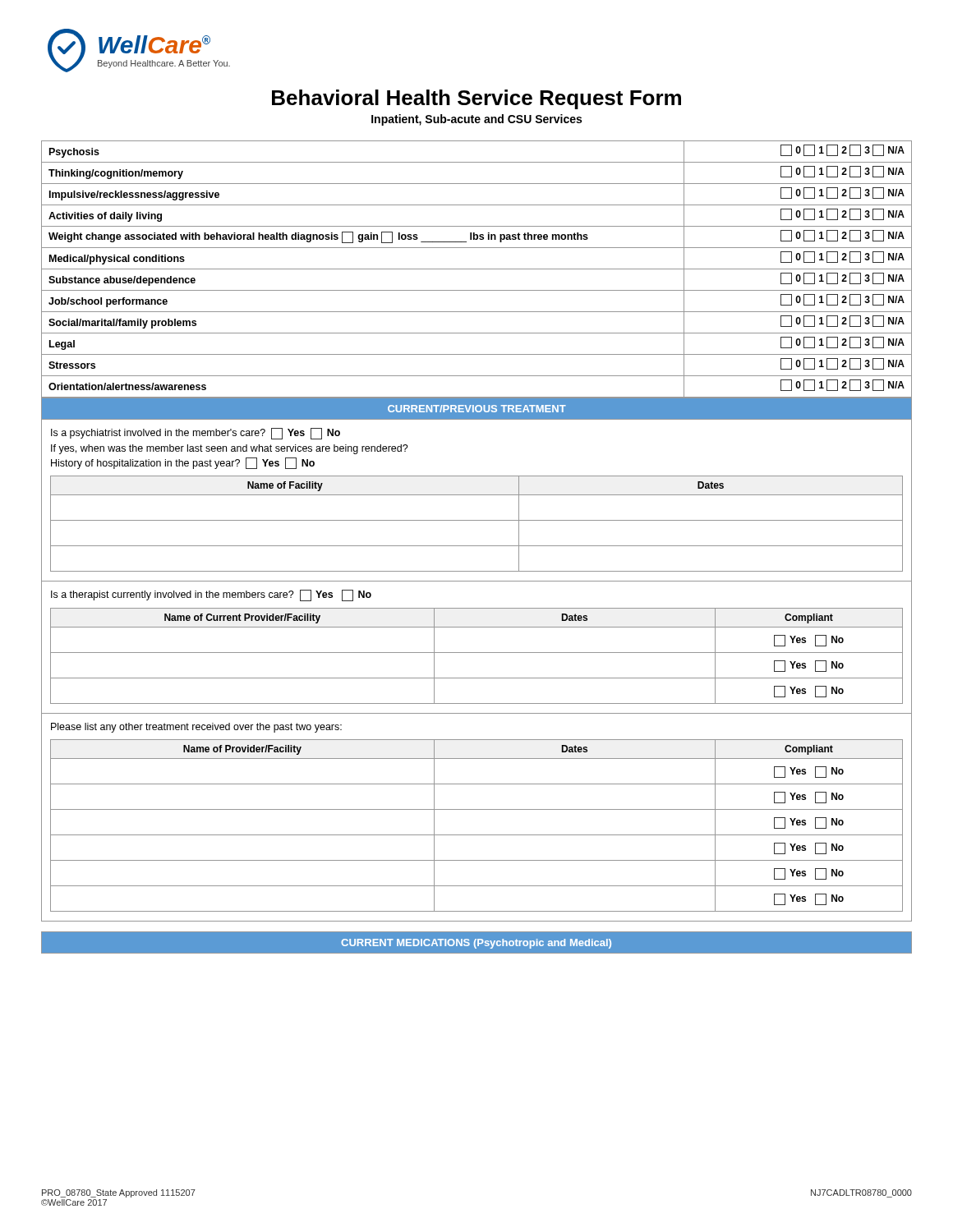The height and width of the screenshot is (1232, 953).
Task: Locate the block starting "Please list any"
Action: 196,727
